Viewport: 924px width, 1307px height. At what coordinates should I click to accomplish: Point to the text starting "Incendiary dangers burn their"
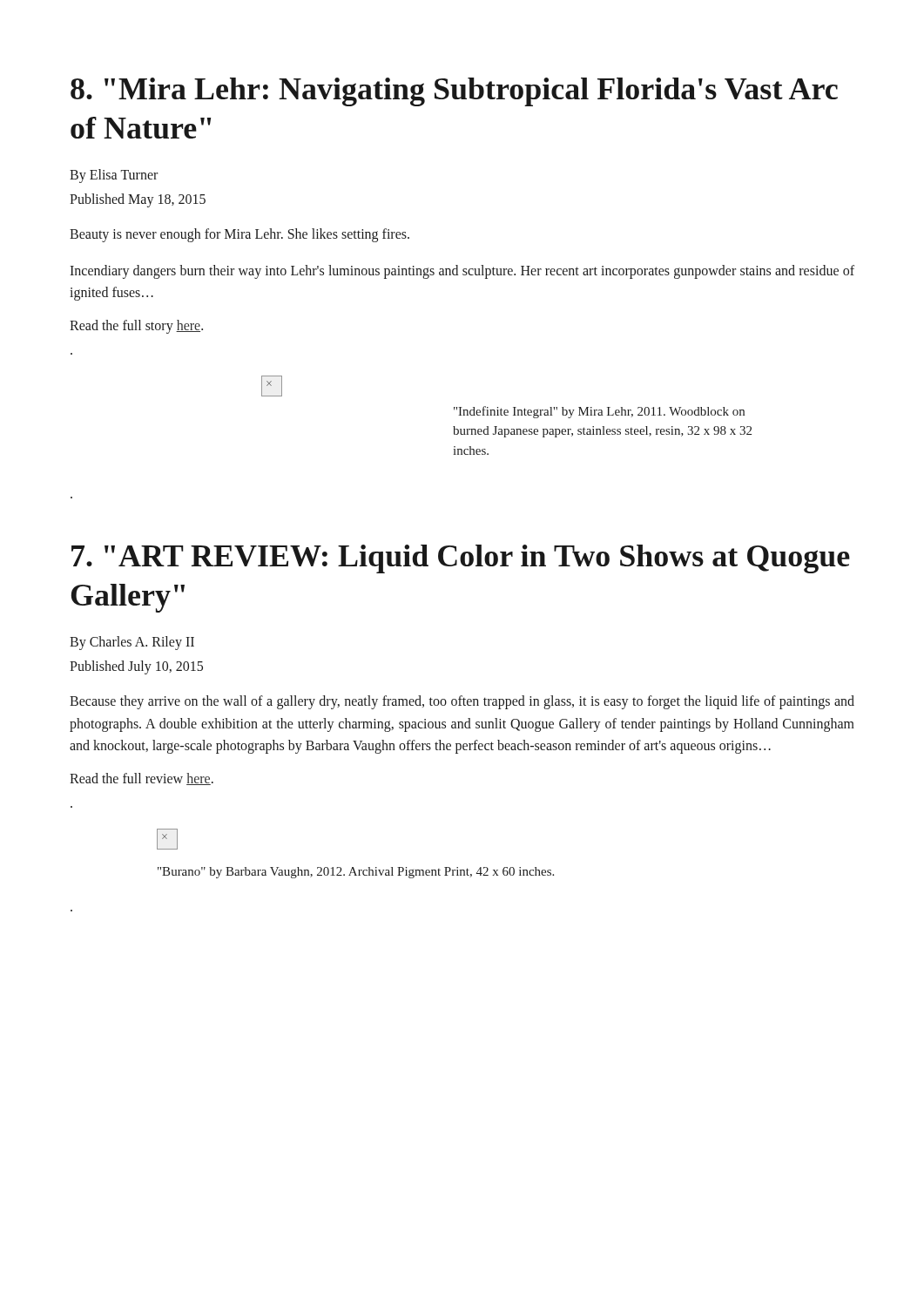pos(462,281)
